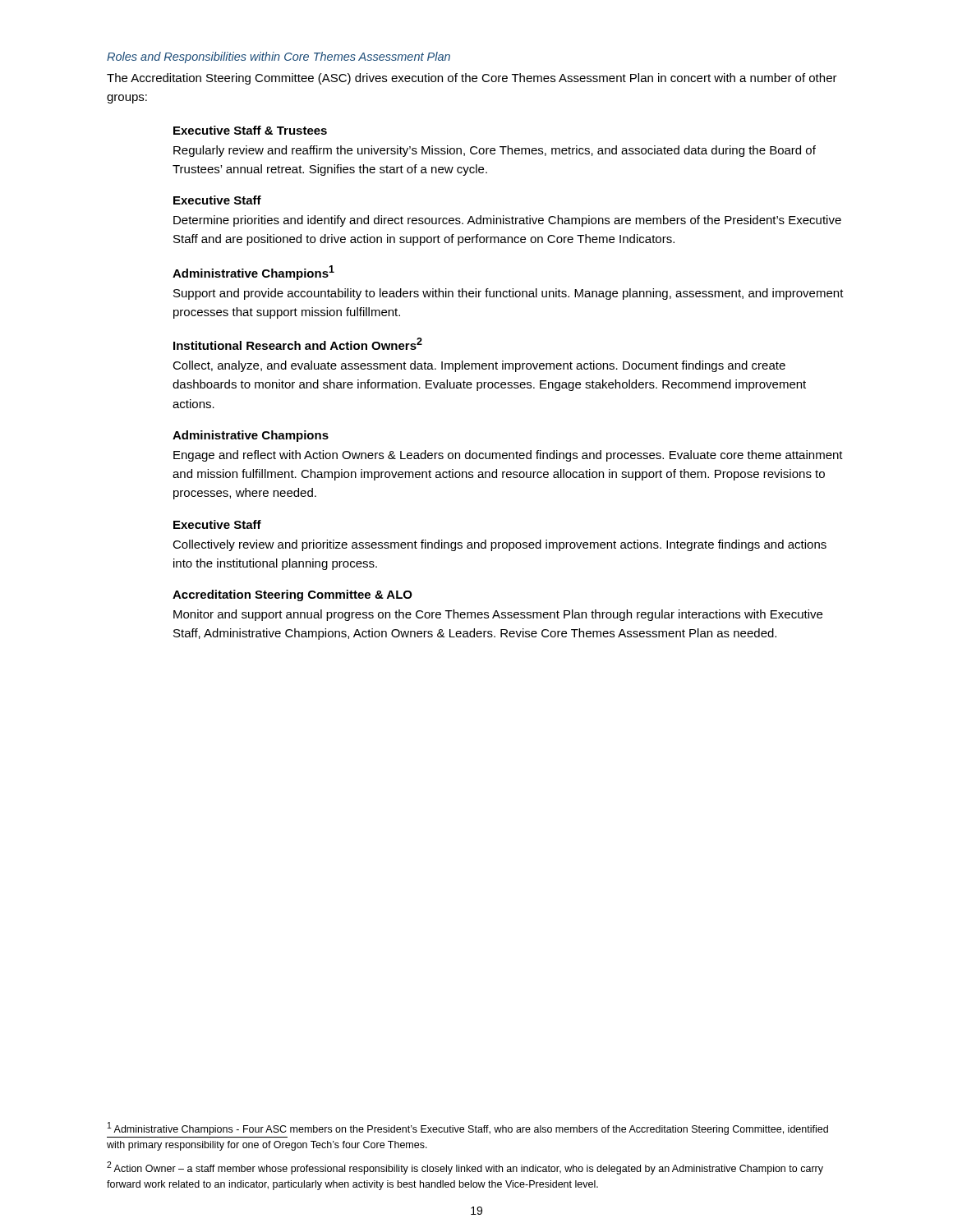Select the footnote with the text "1 Administrative Champions - Four ASC members on"
This screenshot has width=953, height=1232.
pyautogui.click(x=468, y=1136)
